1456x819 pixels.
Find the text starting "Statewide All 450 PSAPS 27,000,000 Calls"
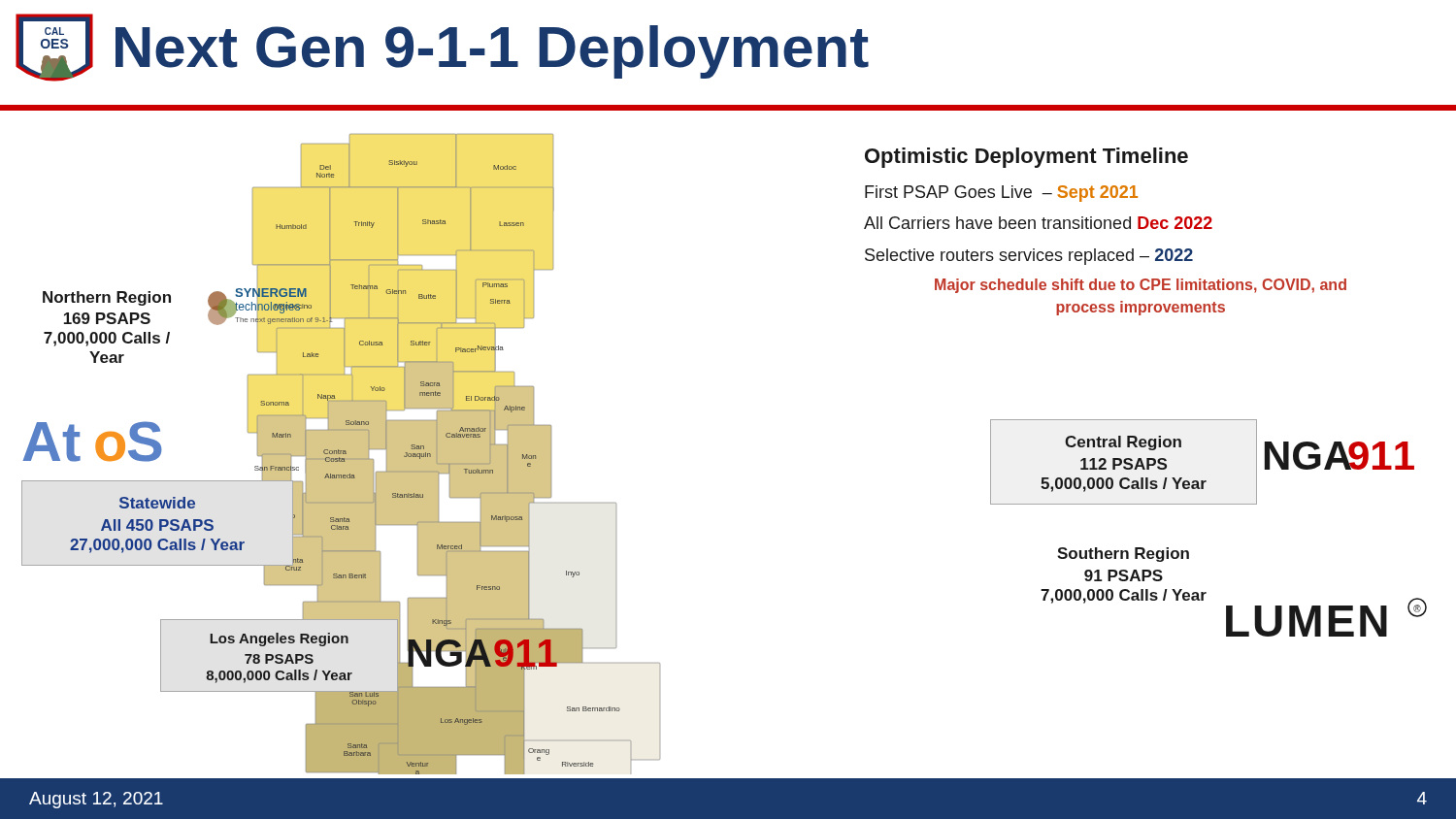pos(157,523)
